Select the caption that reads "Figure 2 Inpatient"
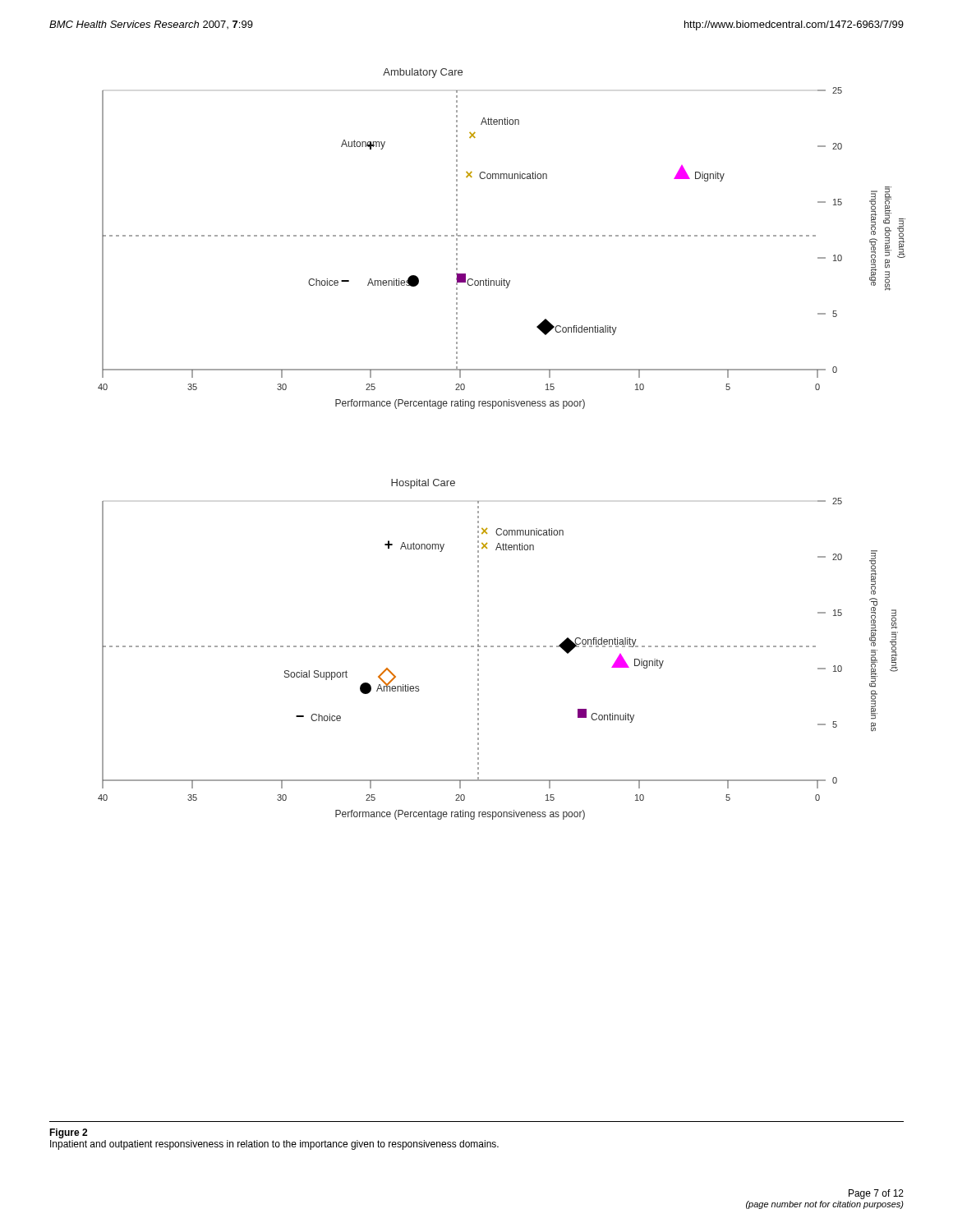 tap(476, 1135)
